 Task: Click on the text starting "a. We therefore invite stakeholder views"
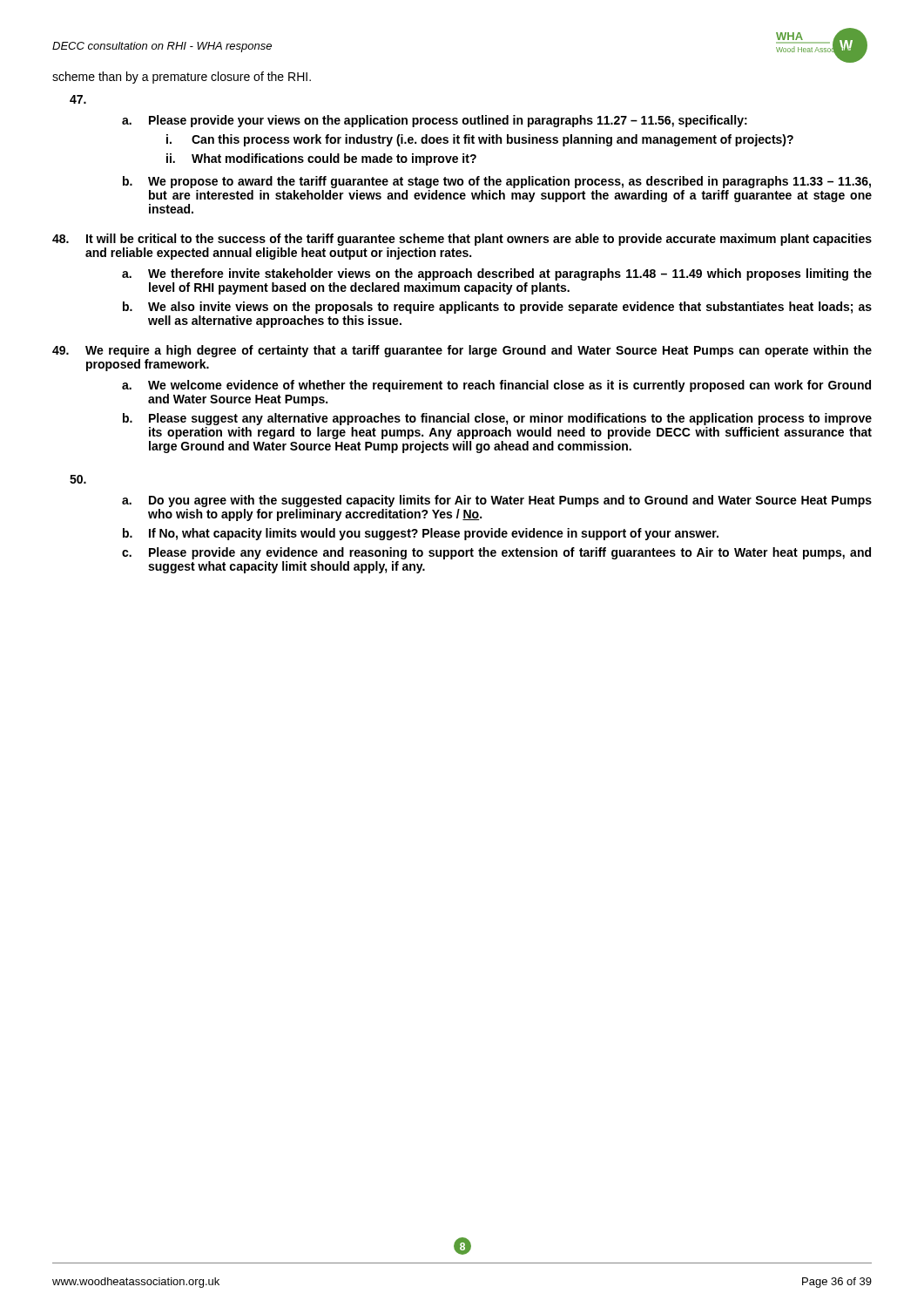pyautogui.click(x=497, y=281)
